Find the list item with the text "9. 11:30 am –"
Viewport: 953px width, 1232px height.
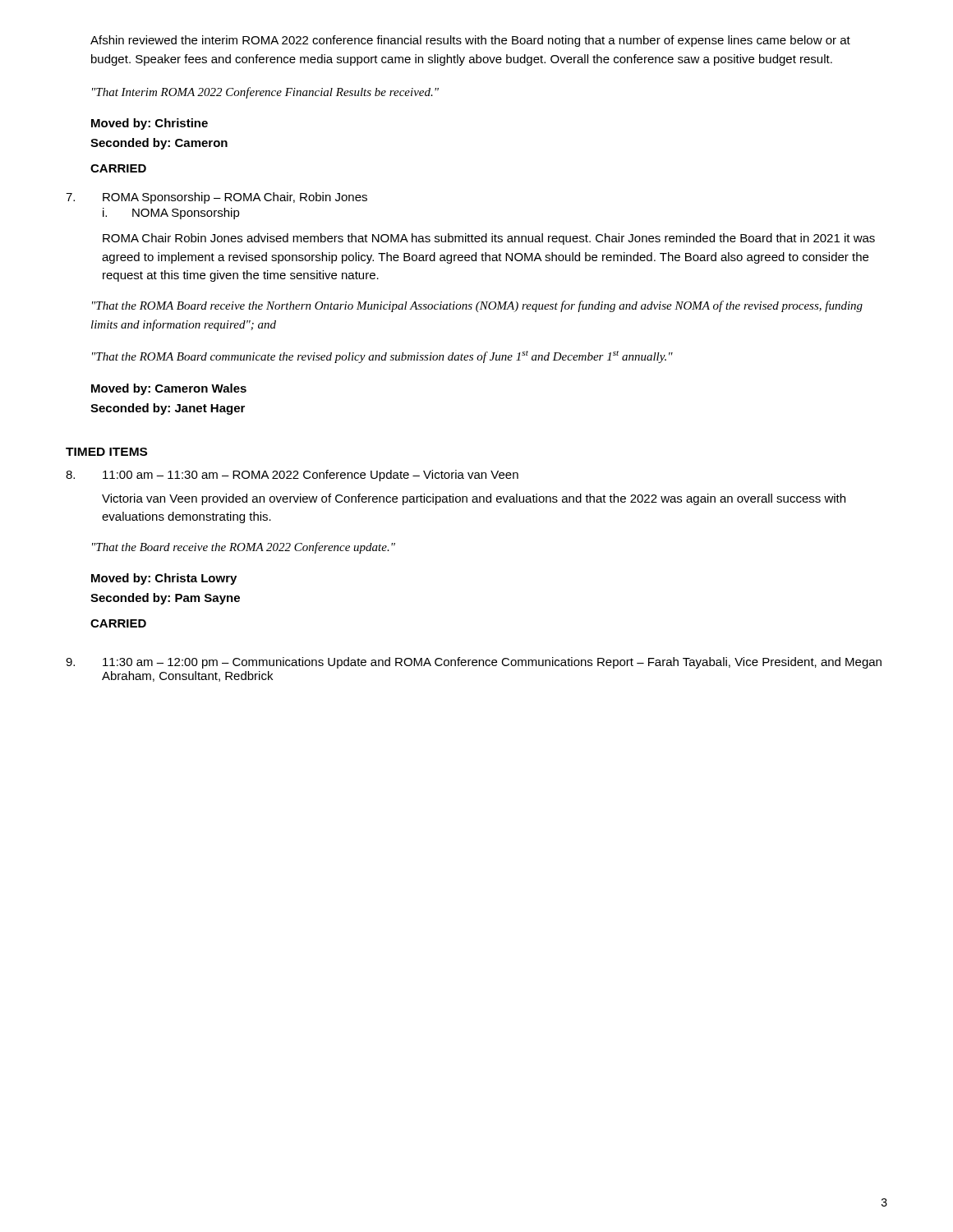476,668
